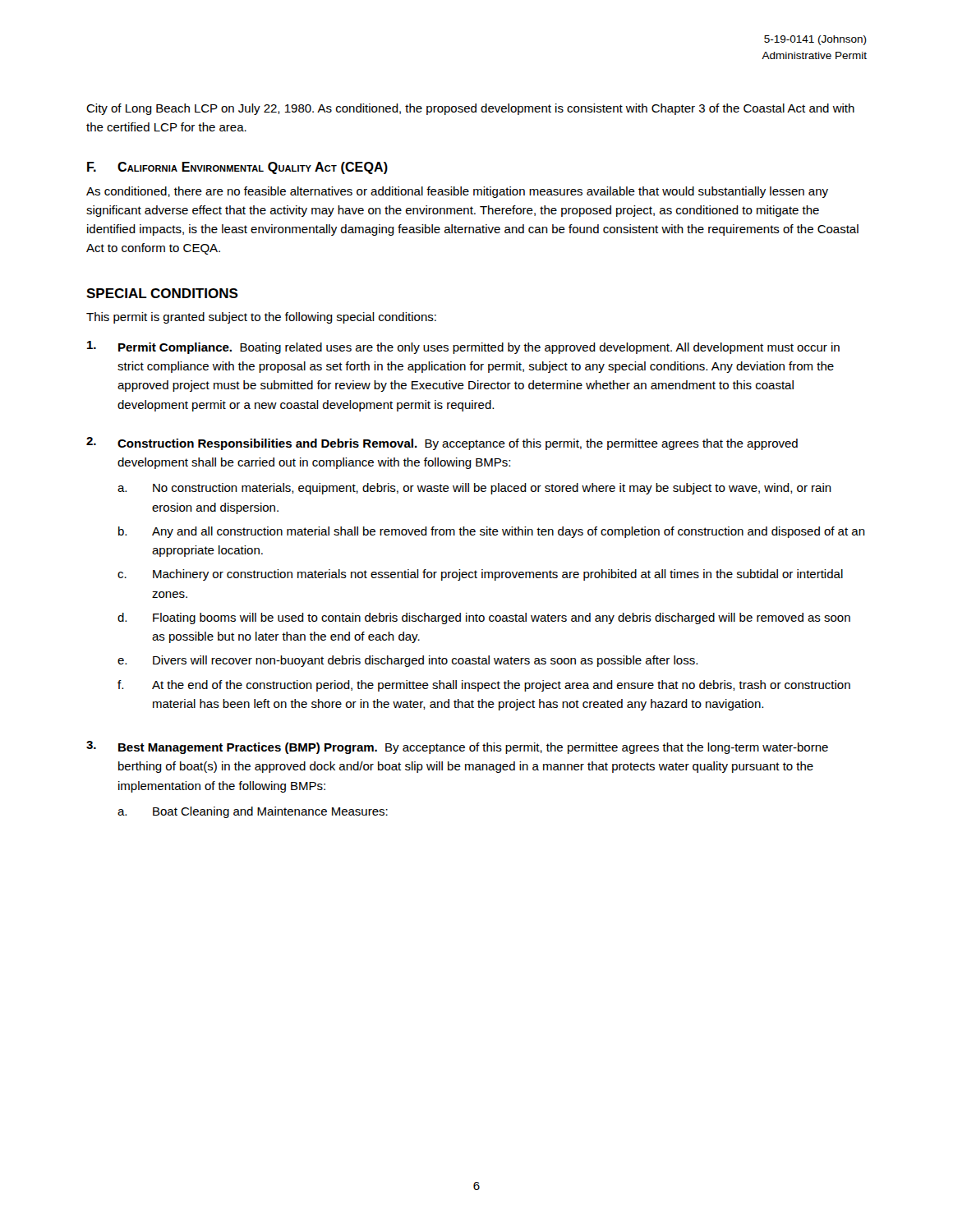Navigate to the block starting "F. California Environmental"
Screen dimensions: 1232x953
pos(237,167)
